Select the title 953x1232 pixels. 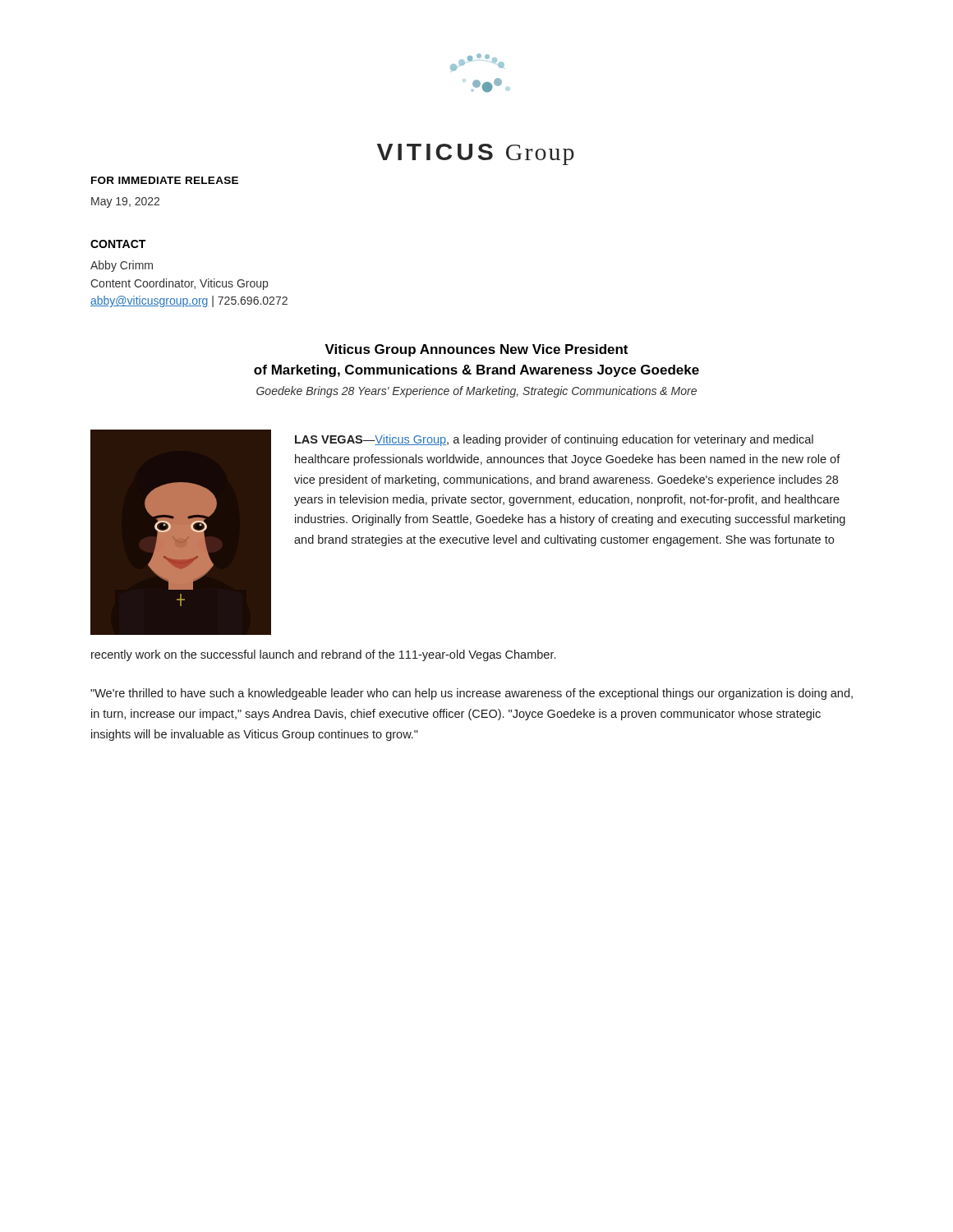click(476, 370)
